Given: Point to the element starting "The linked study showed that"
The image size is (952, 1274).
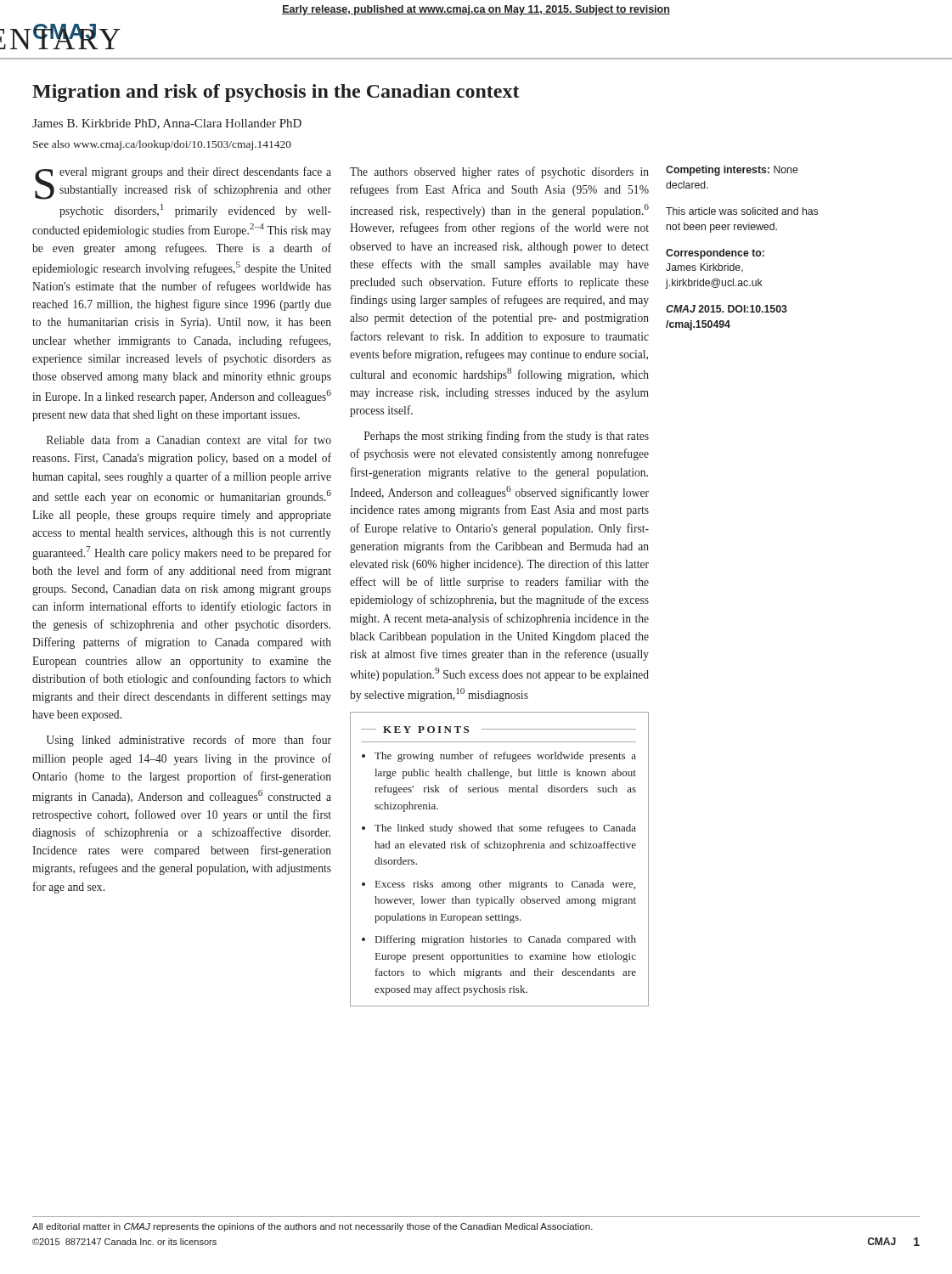Looking at the screenshot, I should click(x=505, y=844).
